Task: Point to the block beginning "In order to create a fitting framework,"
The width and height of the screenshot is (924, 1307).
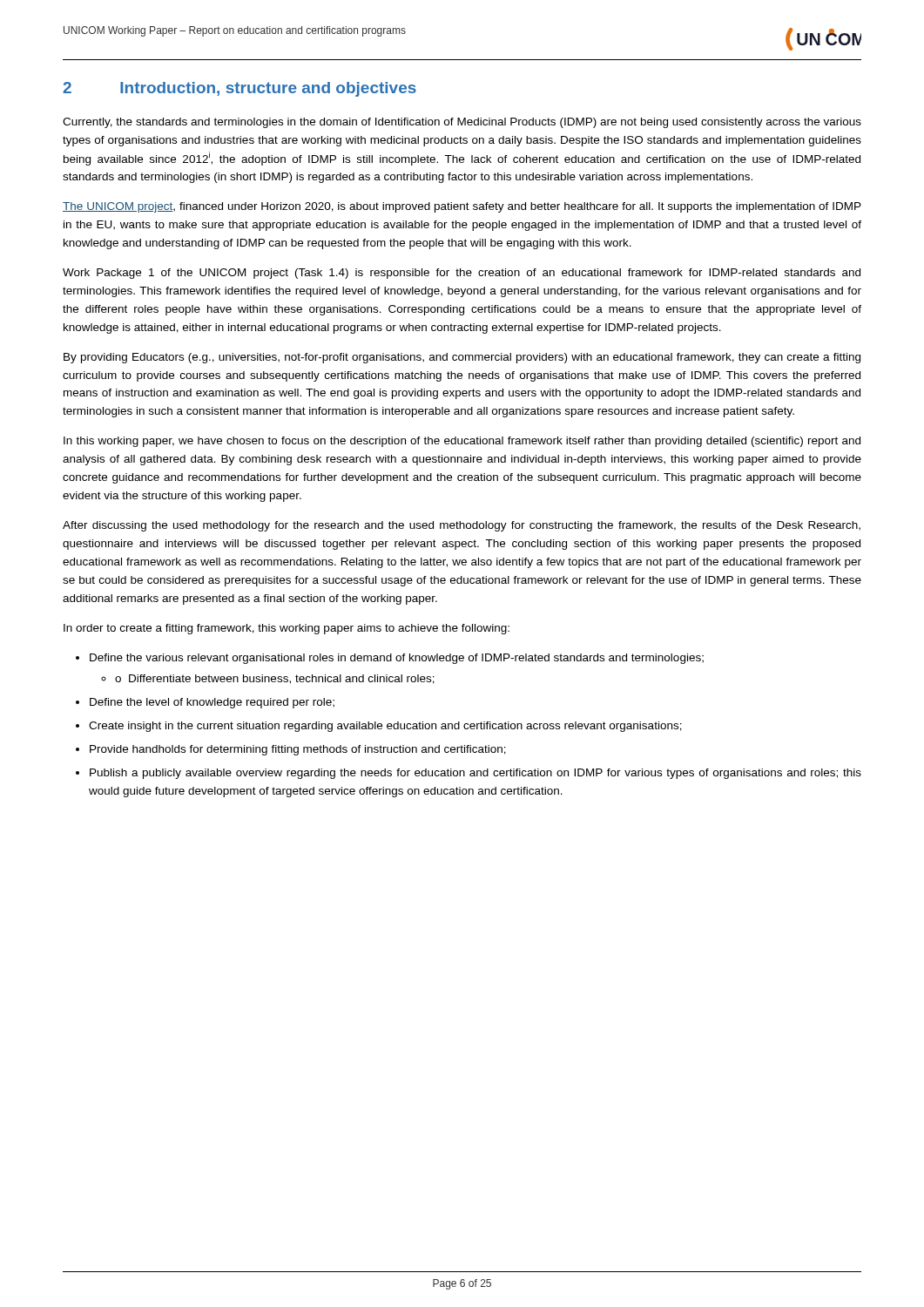Action: pyautogui.click(x=287, y=627)
